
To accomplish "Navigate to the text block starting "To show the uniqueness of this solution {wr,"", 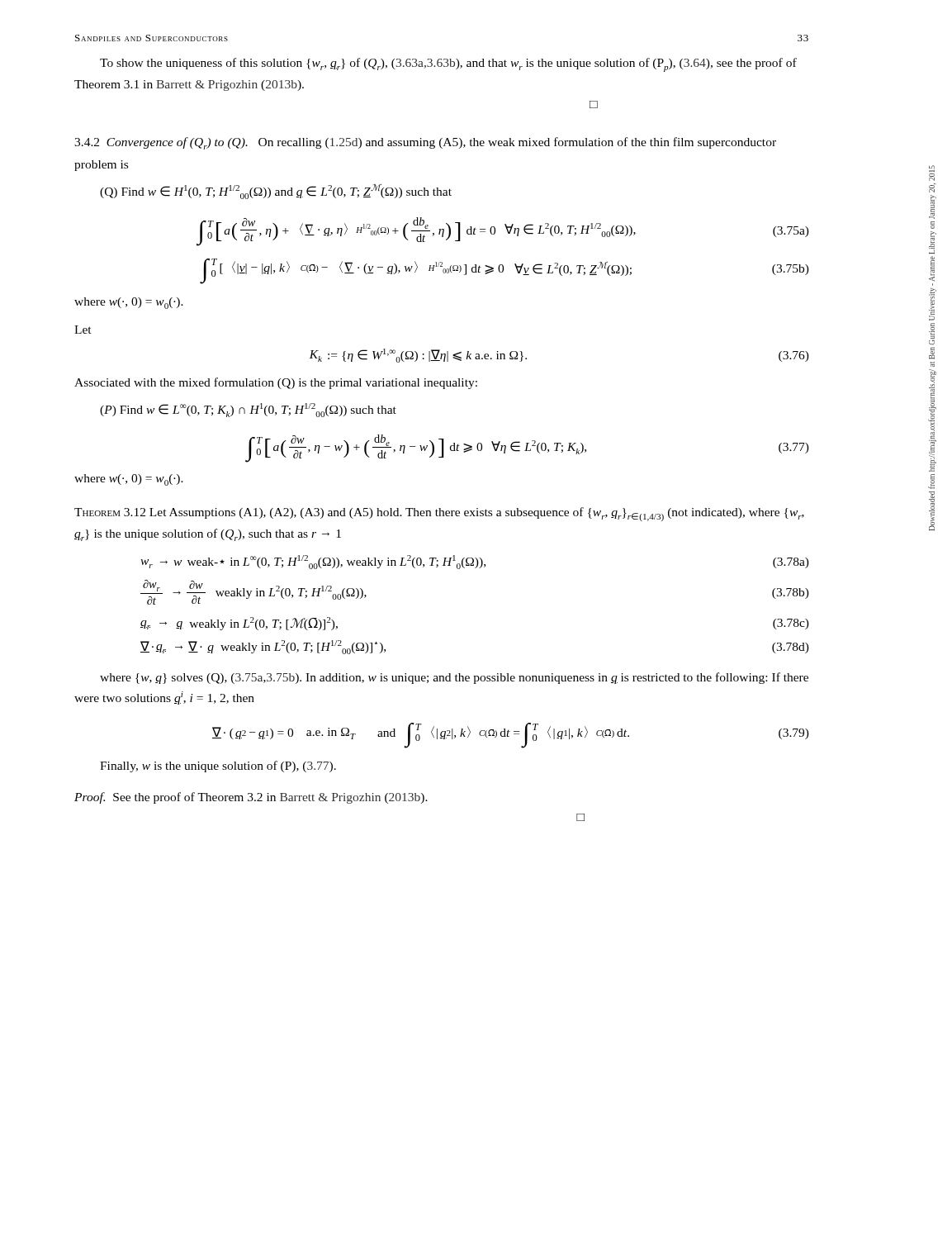I will (x=448, y=65).
